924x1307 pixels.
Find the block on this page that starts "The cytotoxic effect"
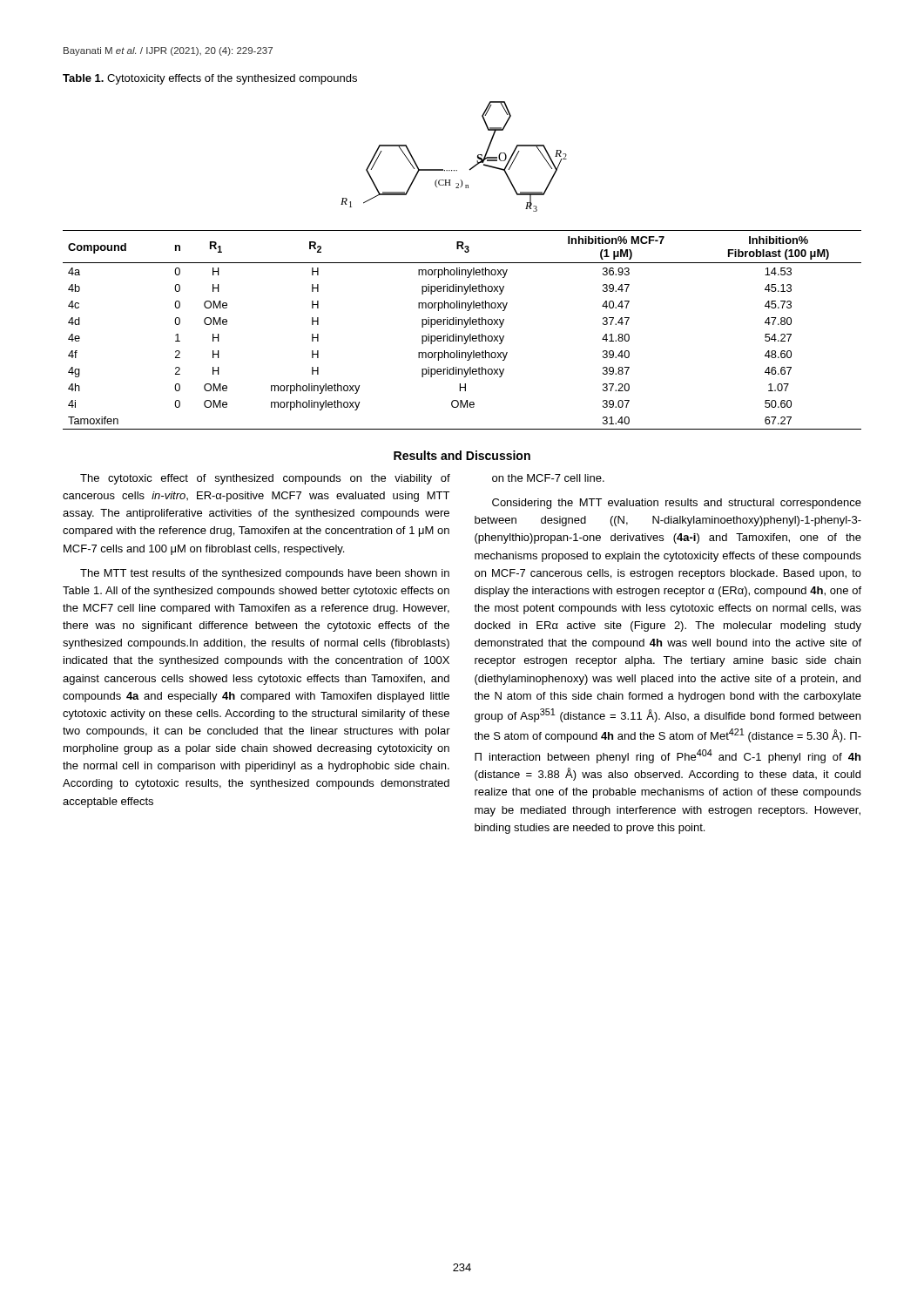point(256,640)
